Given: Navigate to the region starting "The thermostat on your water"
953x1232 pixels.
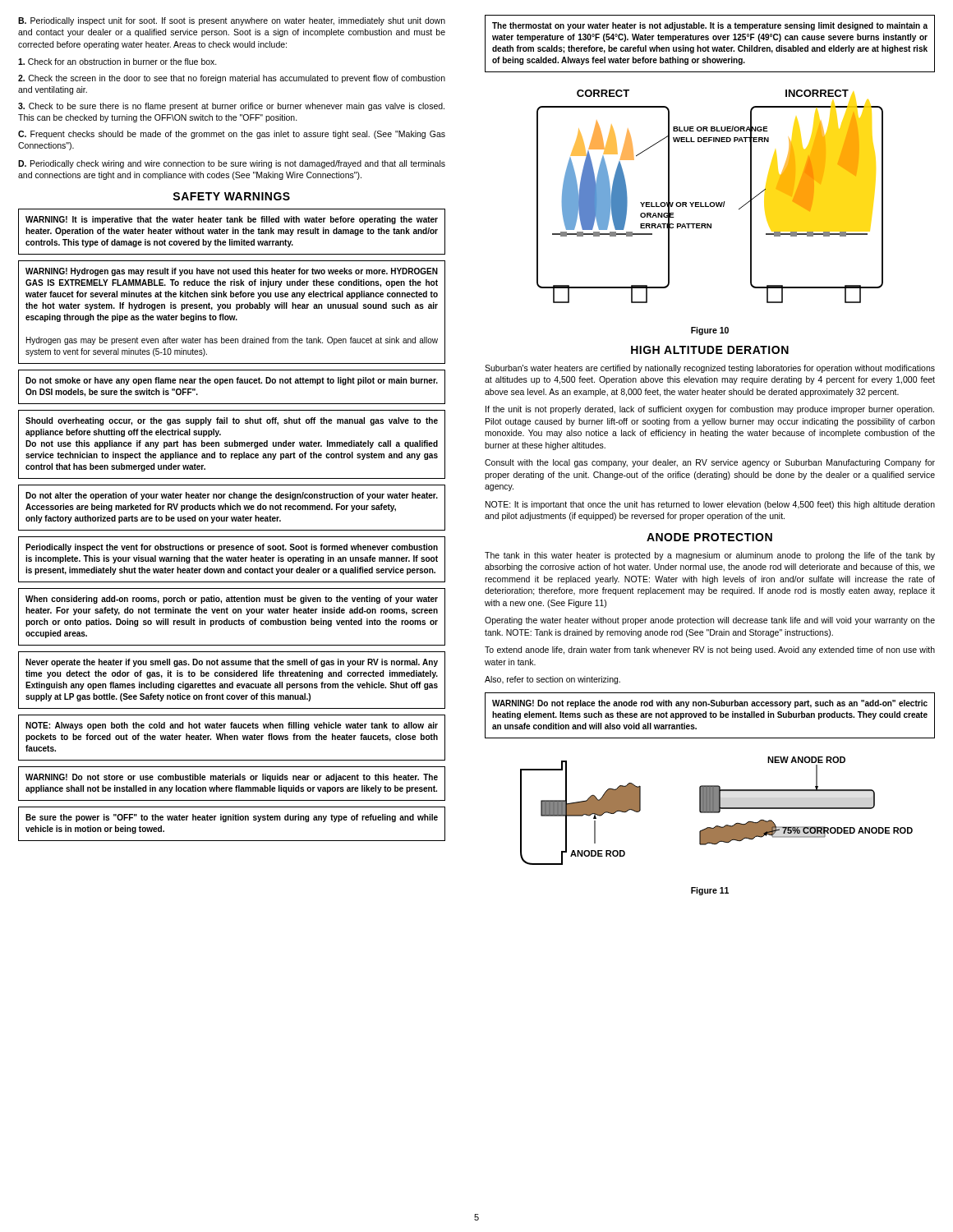Looking at the screenshot, I should (710, 43).
